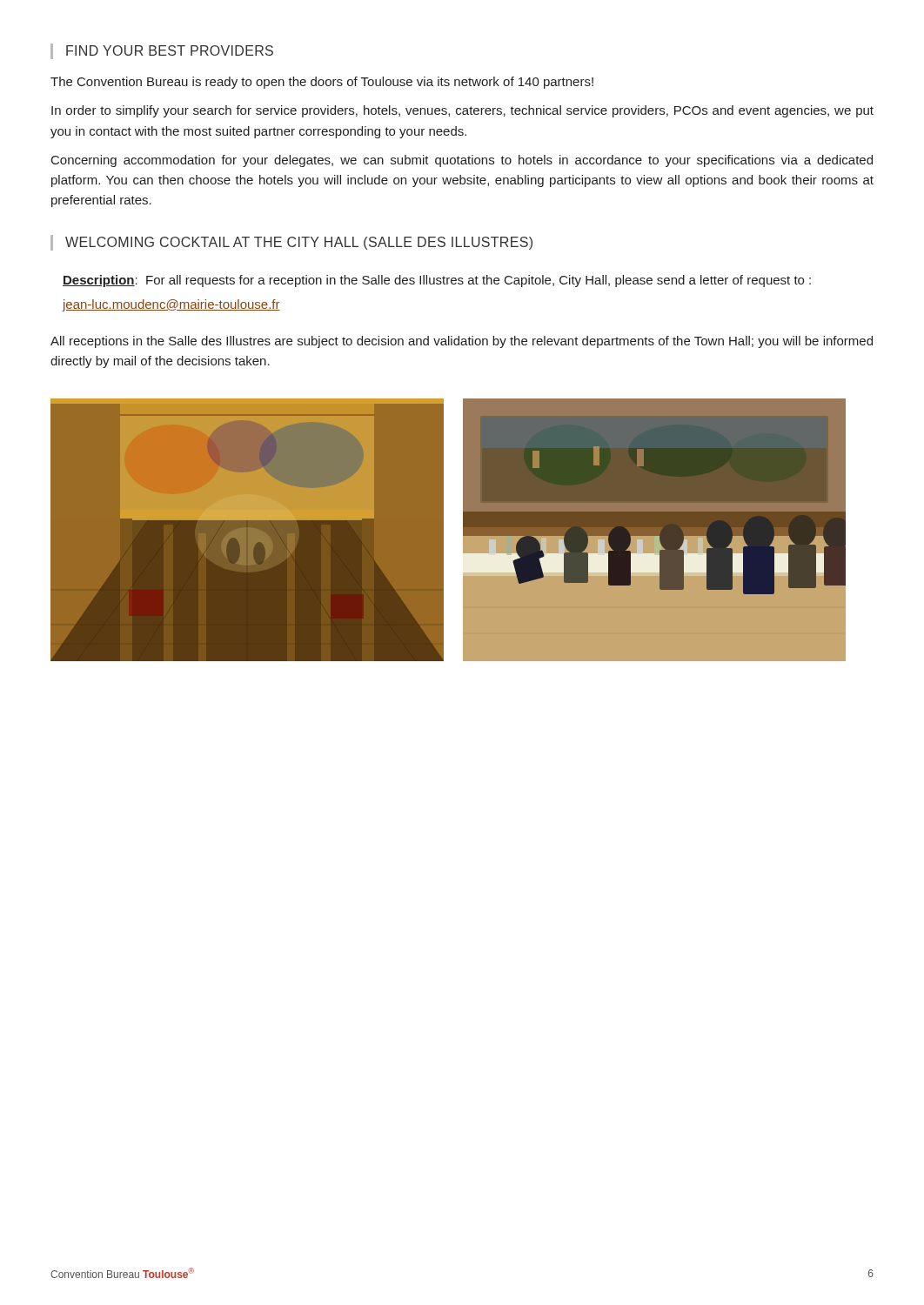Select the text block that says "Description: For all requests for a reception in"
This screenshot has width=924, height=1305.
437,279
